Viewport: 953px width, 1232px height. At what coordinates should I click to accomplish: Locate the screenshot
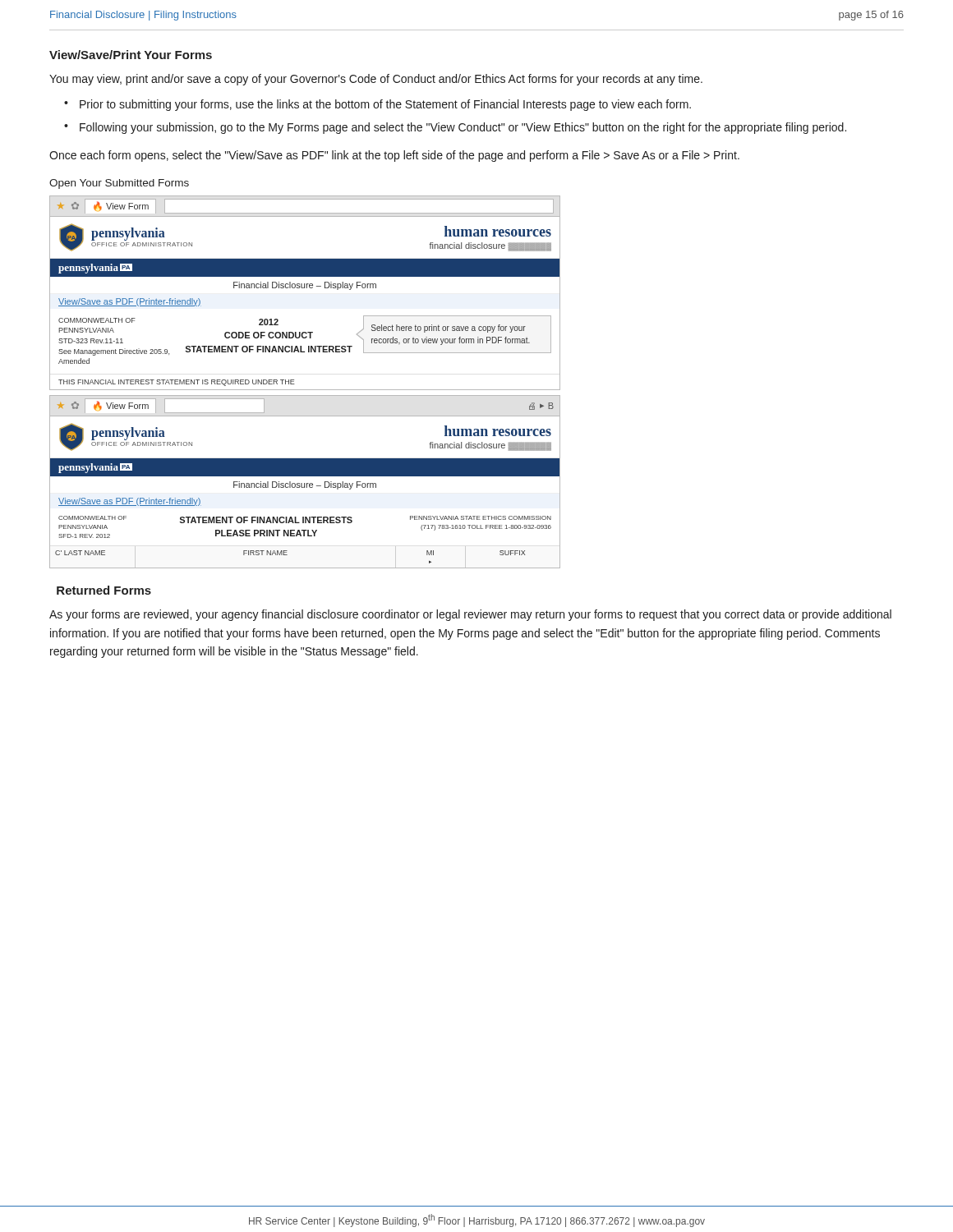(x=476, y=382)
